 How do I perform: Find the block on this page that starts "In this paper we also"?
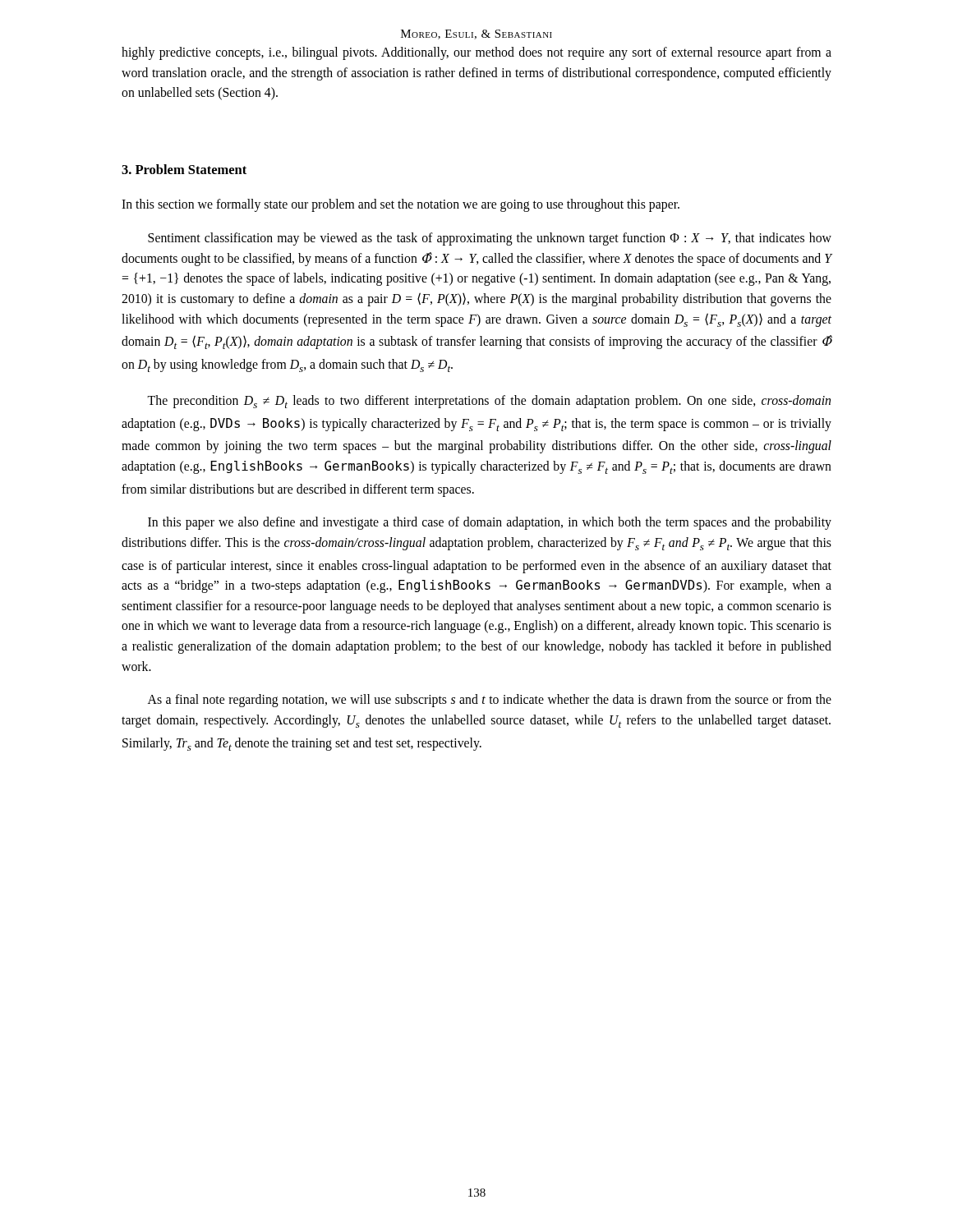(x=476, y=594)
